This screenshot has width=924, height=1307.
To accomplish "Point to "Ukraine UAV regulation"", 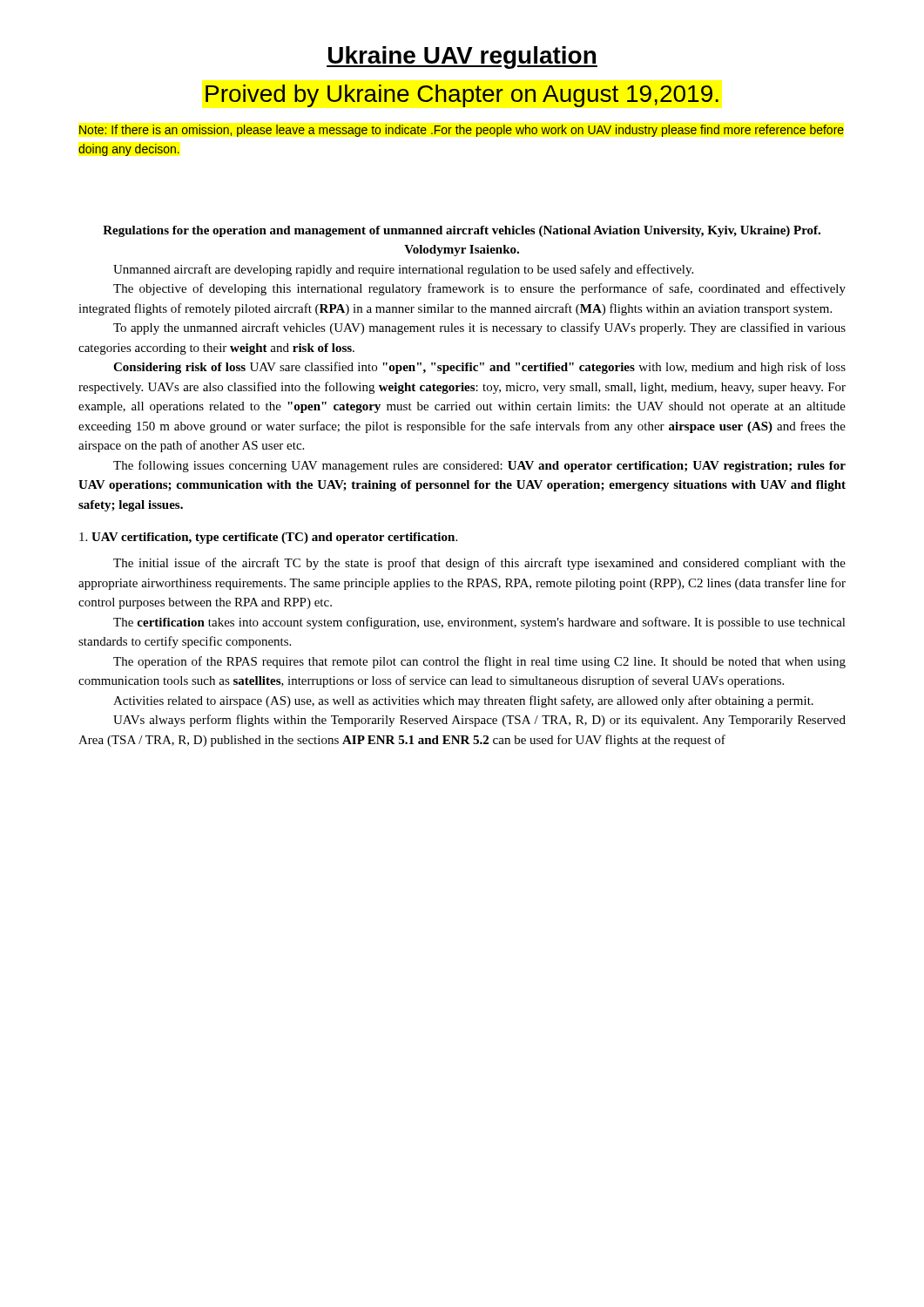I will coord(462,56).
